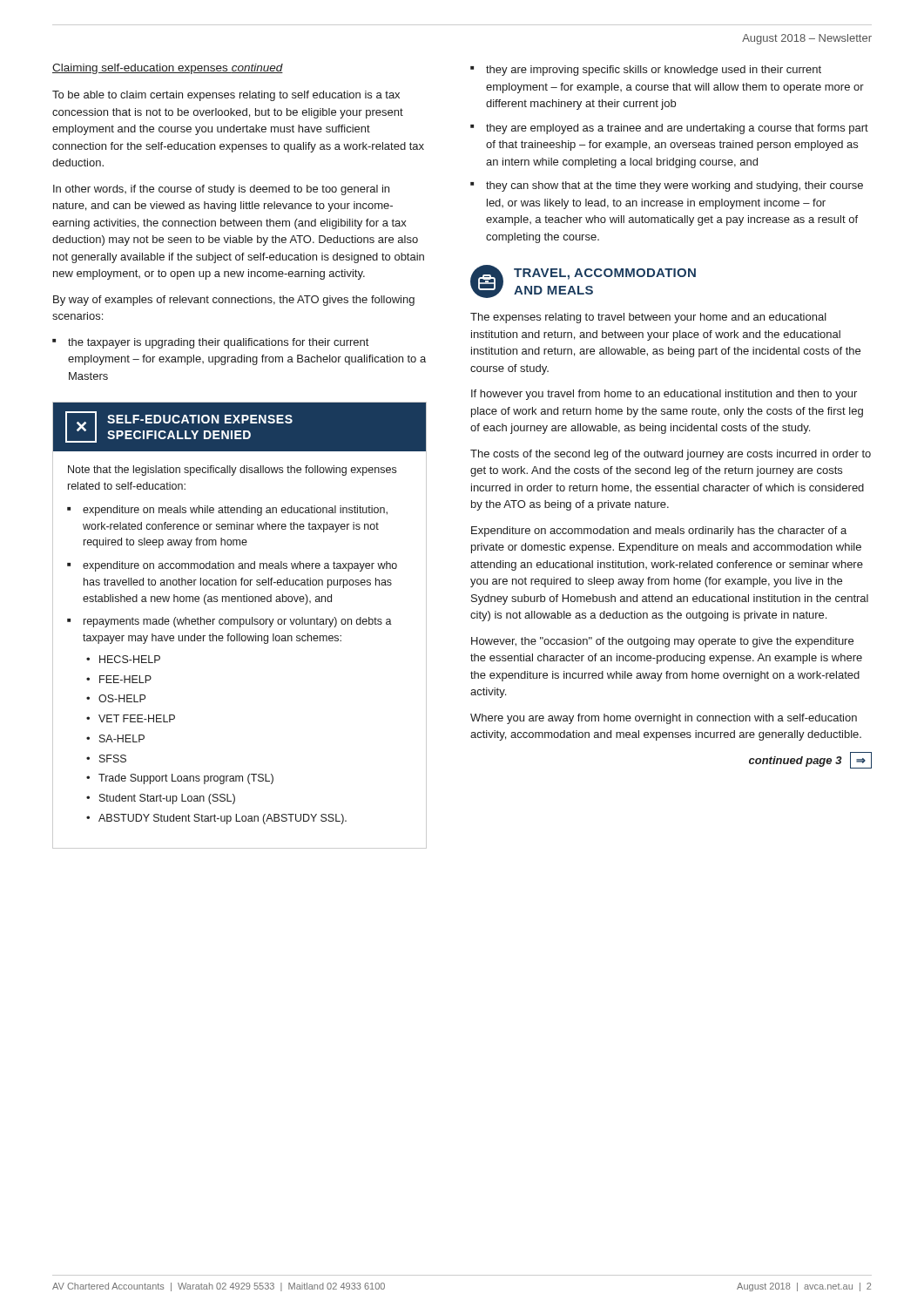Click the passage that begins "By way of examples of"
This screenshot has width=924, height=1307.
coord(240,308)
